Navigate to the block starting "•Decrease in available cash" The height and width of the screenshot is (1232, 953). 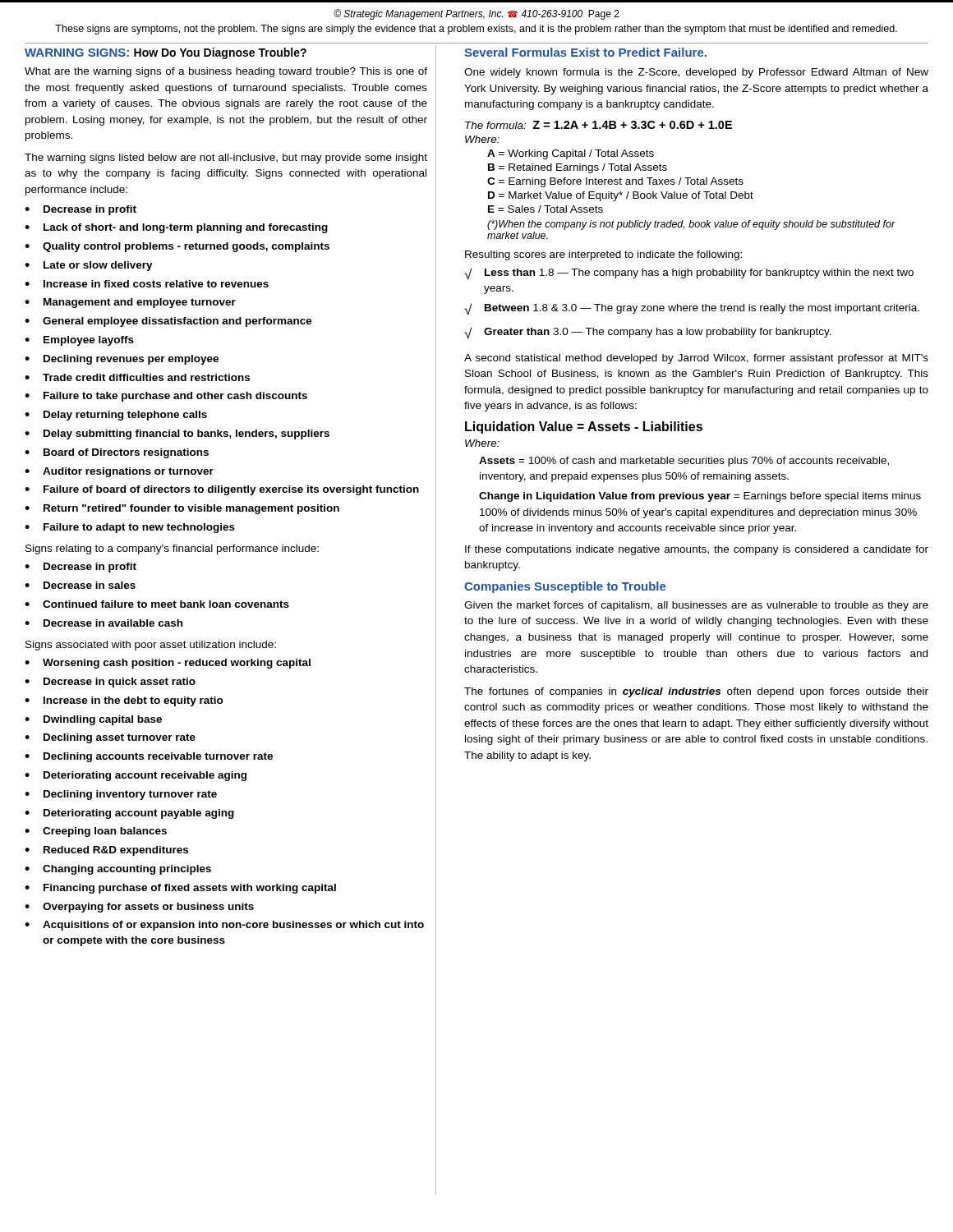pyautogui.click(x=104, y=623)
